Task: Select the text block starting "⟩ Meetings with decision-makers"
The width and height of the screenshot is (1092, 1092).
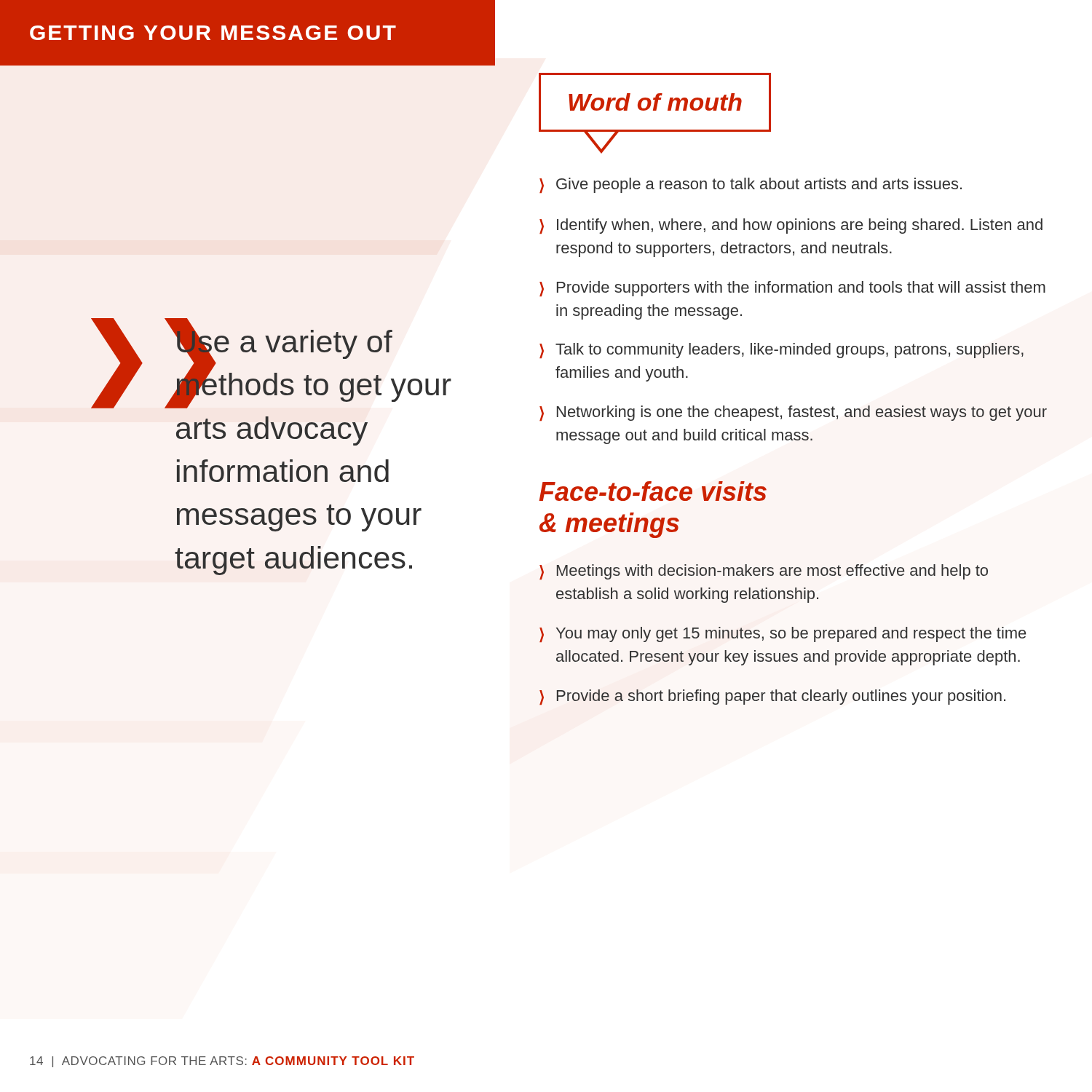Action: coord(797,583)
